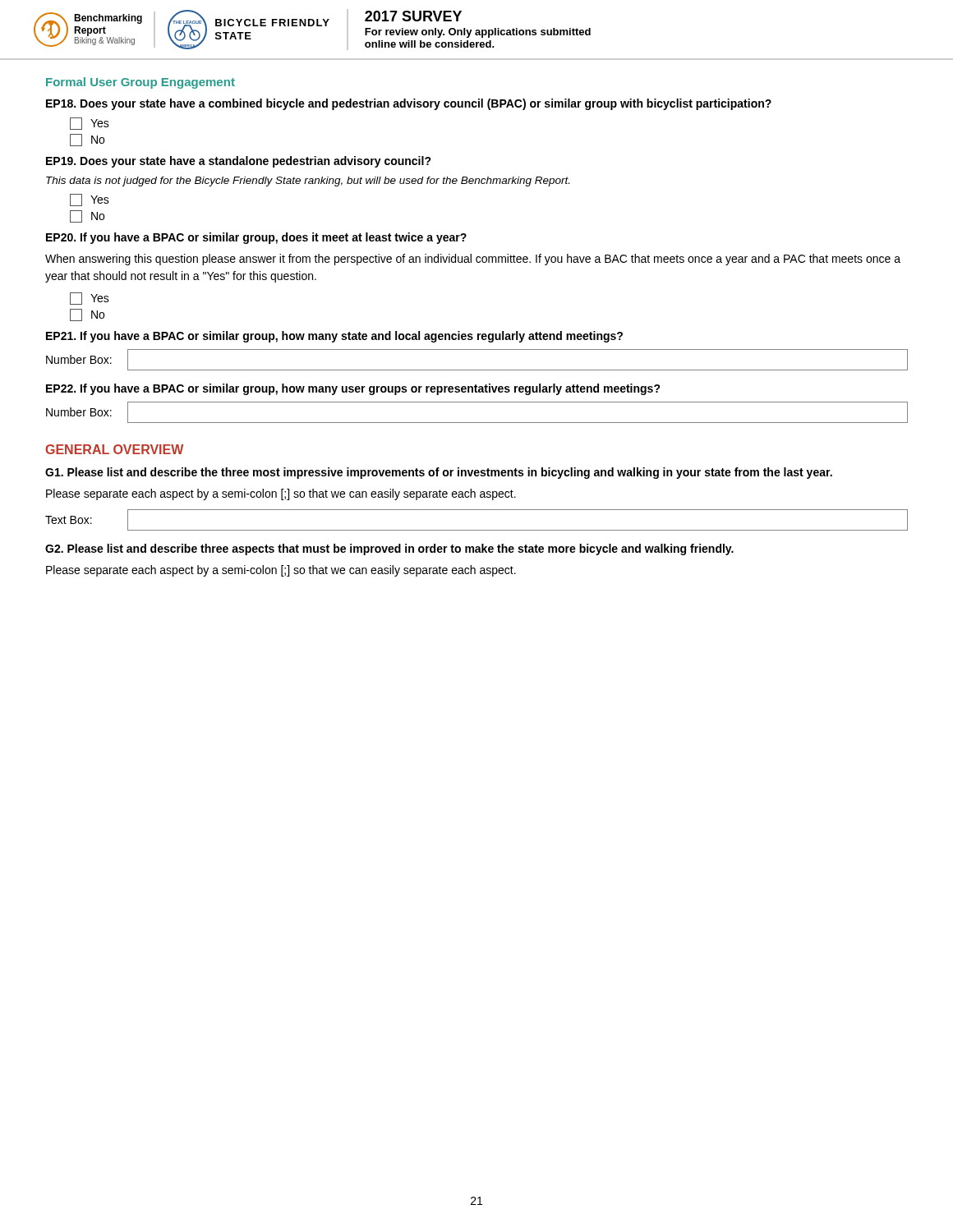Select the text block with the text "When answering this question please answer"
The image size is (953, 1232).
coord(473,267)
